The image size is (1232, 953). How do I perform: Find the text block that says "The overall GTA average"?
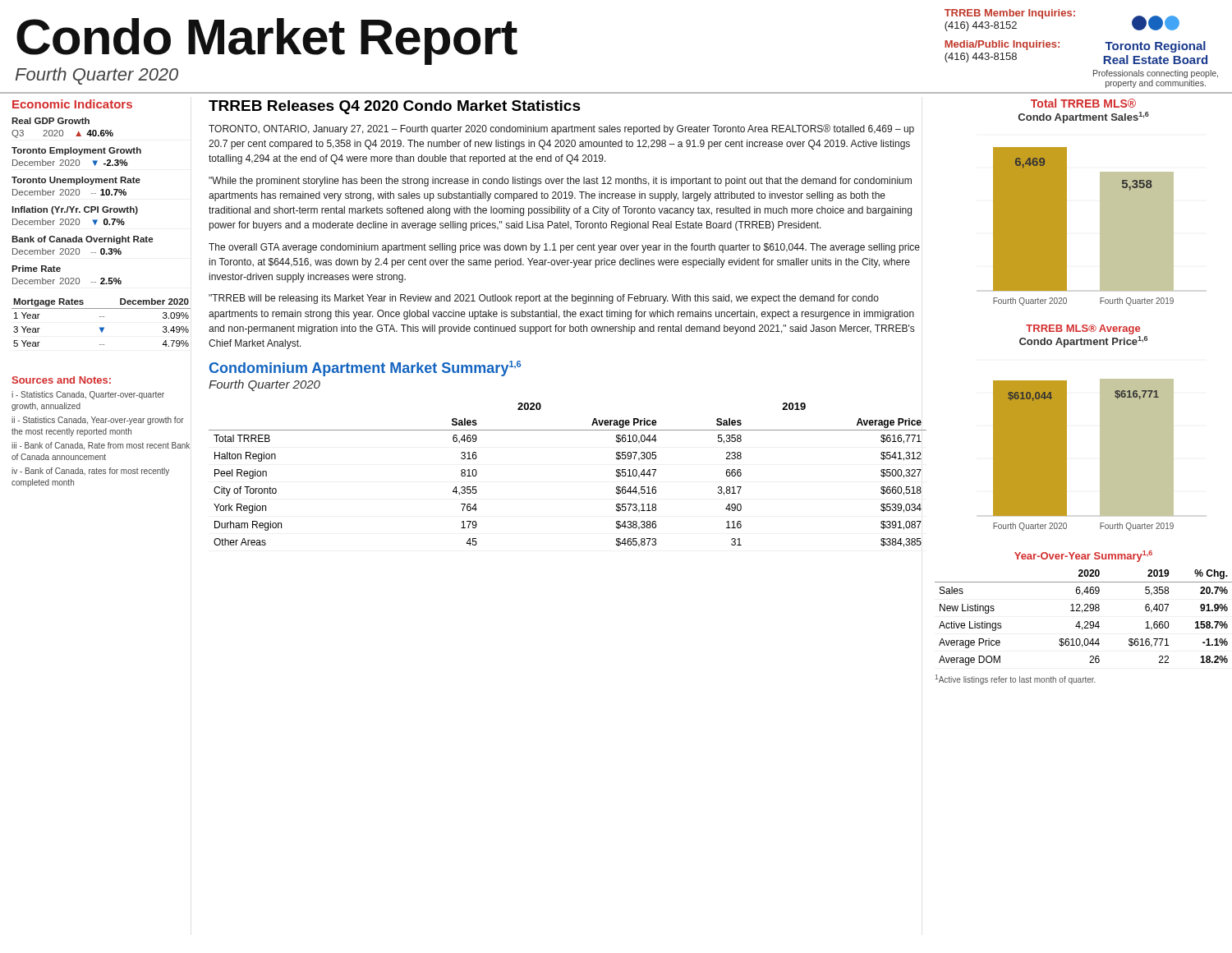564,262
